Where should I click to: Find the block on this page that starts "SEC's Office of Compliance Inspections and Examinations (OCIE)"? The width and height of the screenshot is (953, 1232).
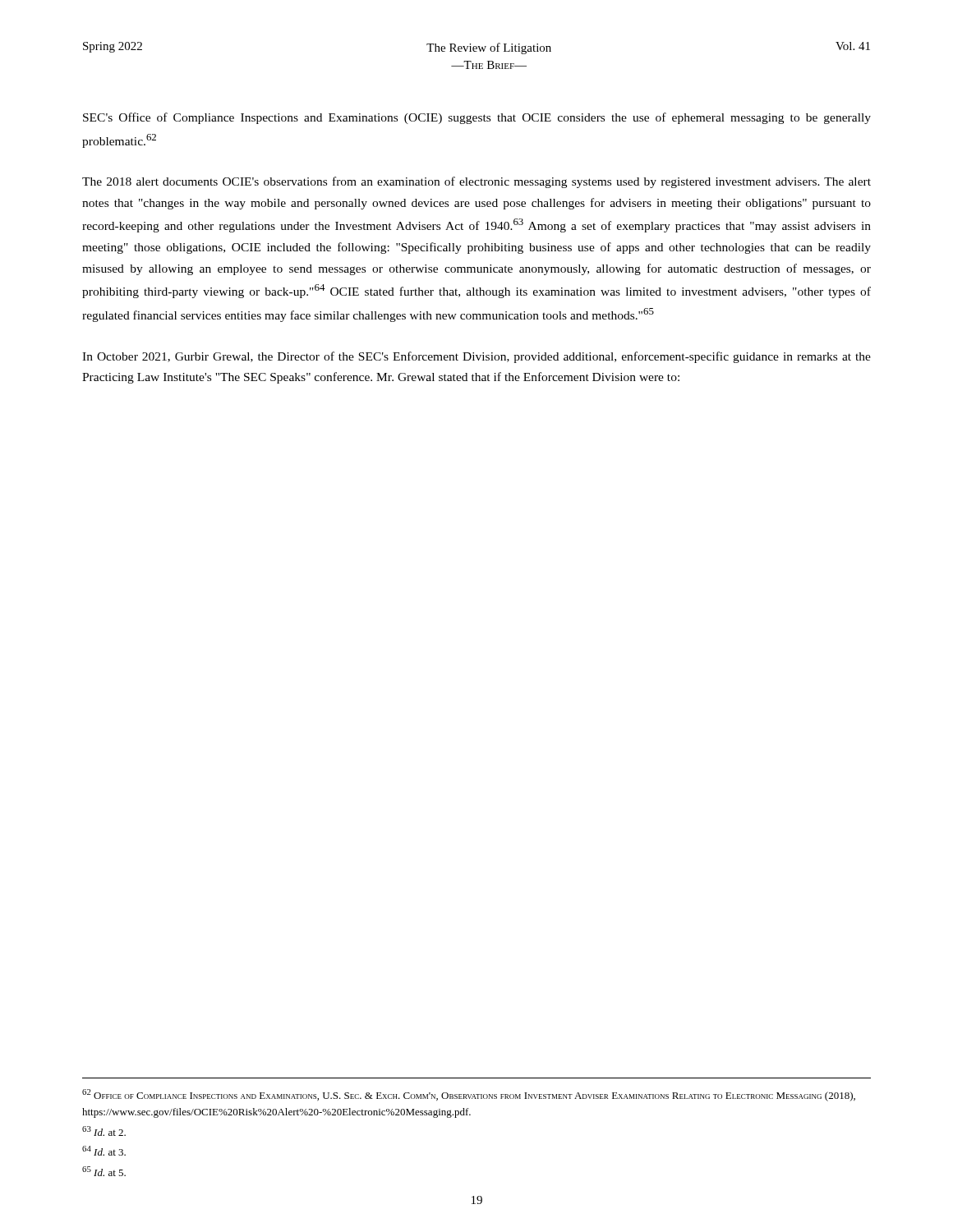click(x=476, y=129)
